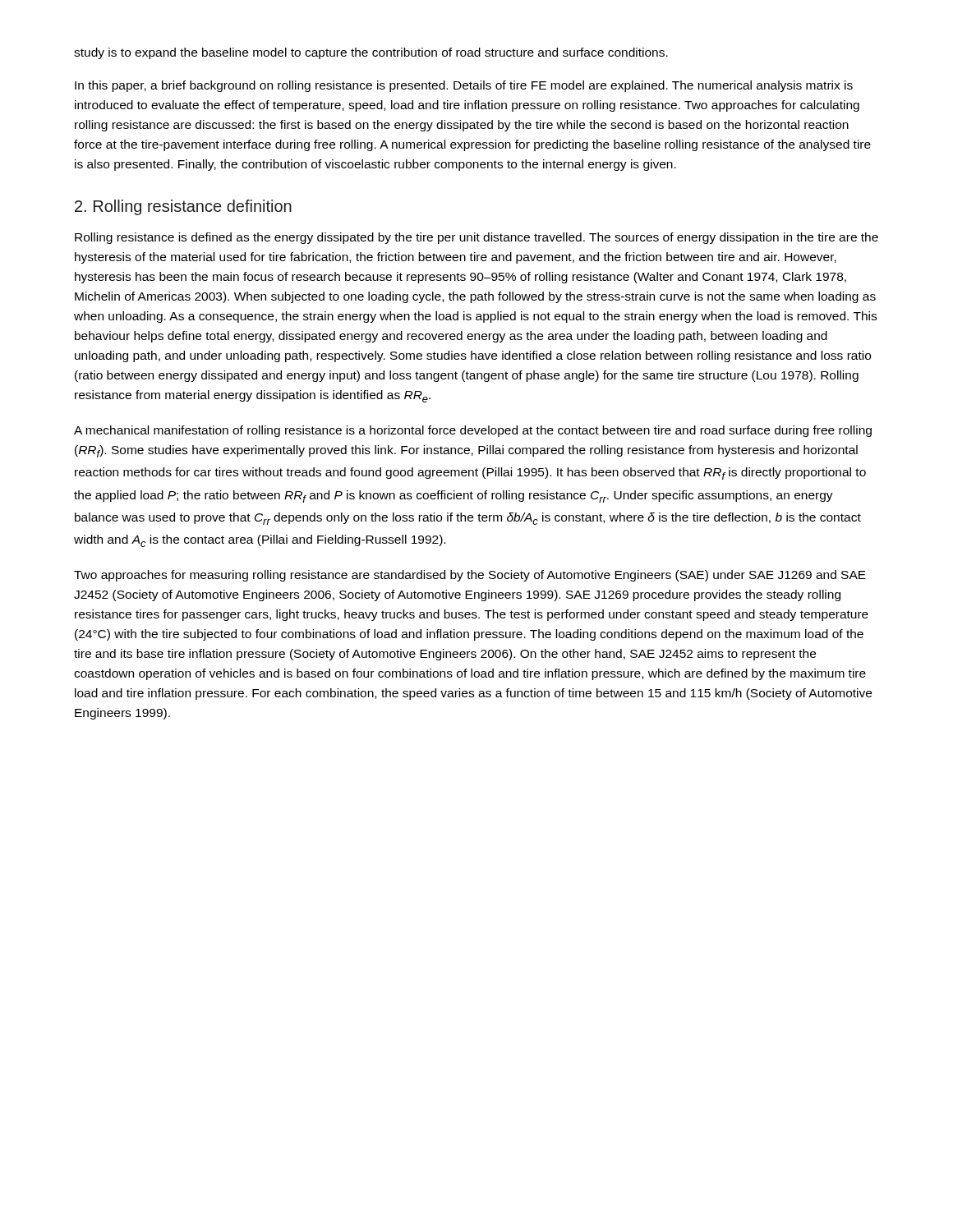Screen dimensions: 1232x953
Task: Locate the block of text that opens with "study is to expand the baseline model to"
Action: [371, 52]
